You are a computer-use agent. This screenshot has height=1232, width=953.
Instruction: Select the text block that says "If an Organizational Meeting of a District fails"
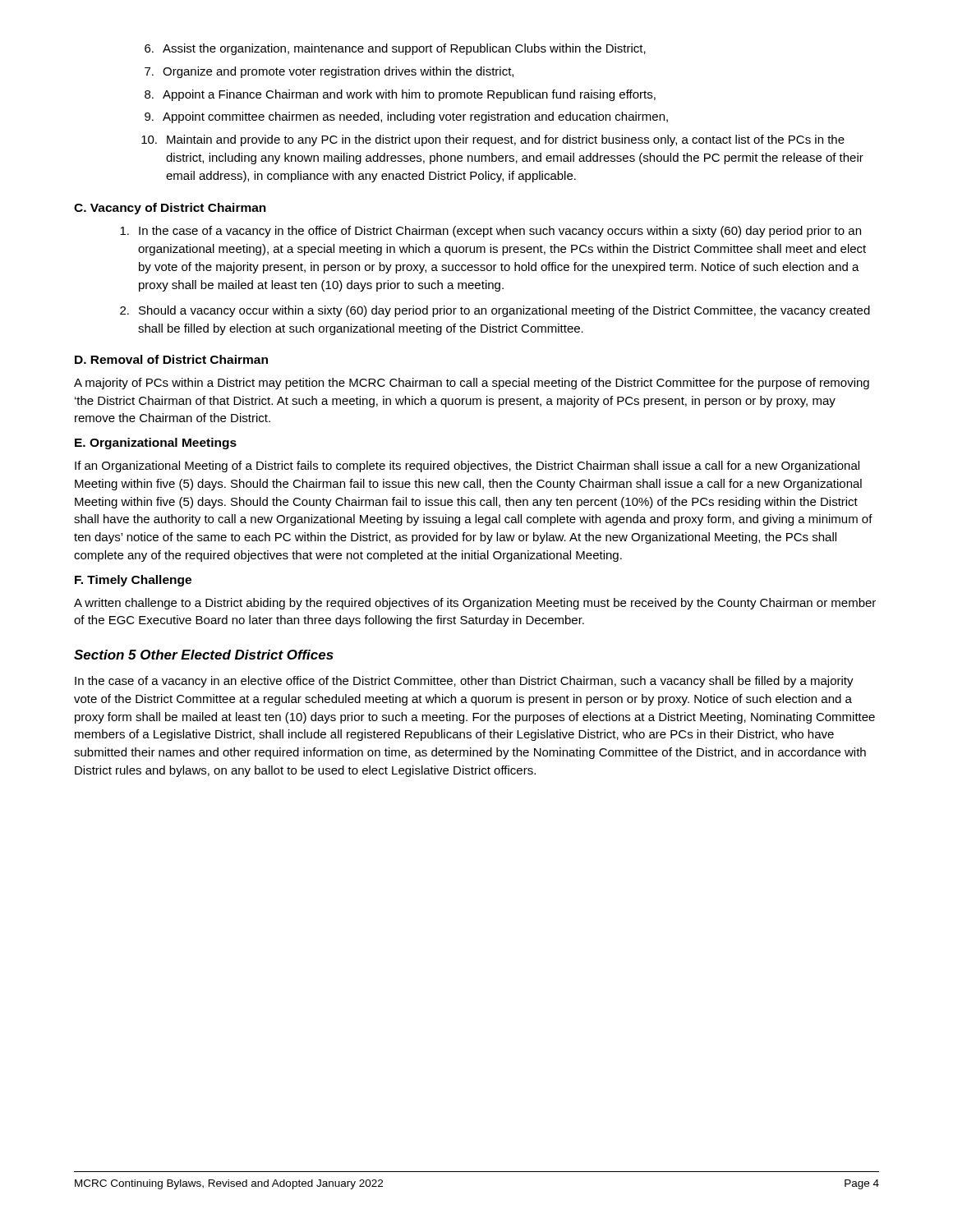[473, 510]
